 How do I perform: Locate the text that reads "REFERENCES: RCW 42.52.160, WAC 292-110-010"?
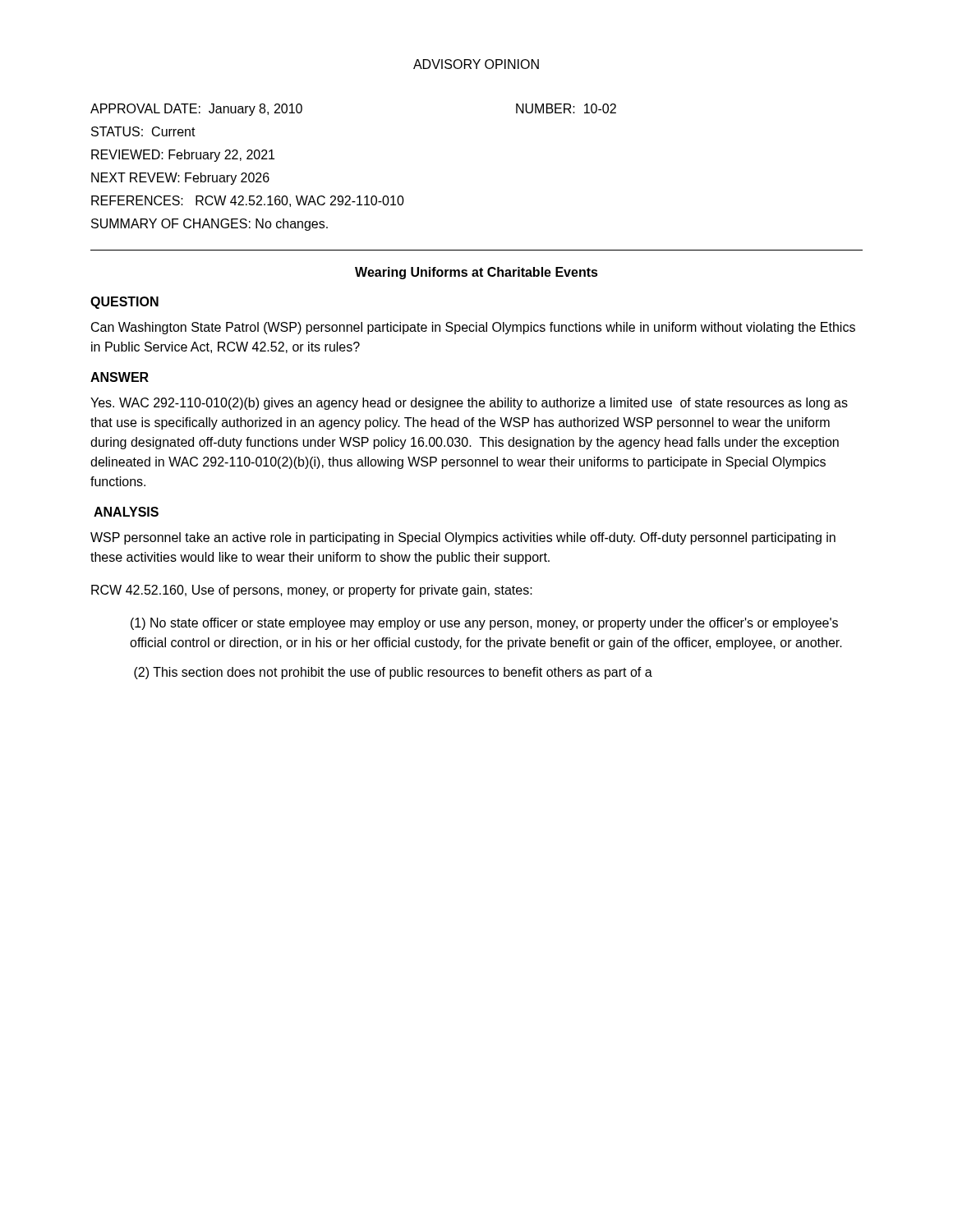[x=247, y=201]
